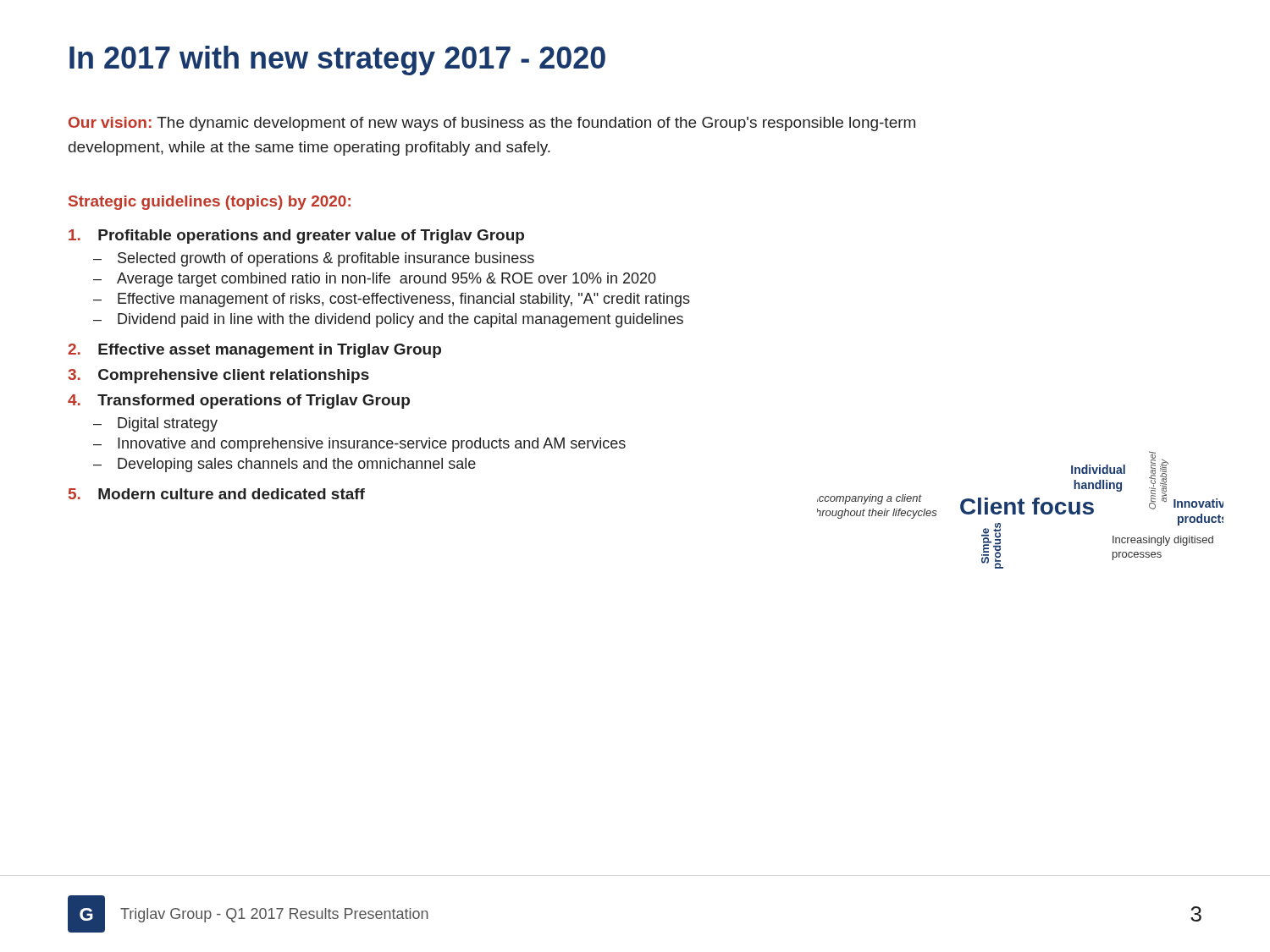Find the block on this page that starts "4. Transformed operations"
Screen dimensions: 952x1270
[x=239, y=400]
